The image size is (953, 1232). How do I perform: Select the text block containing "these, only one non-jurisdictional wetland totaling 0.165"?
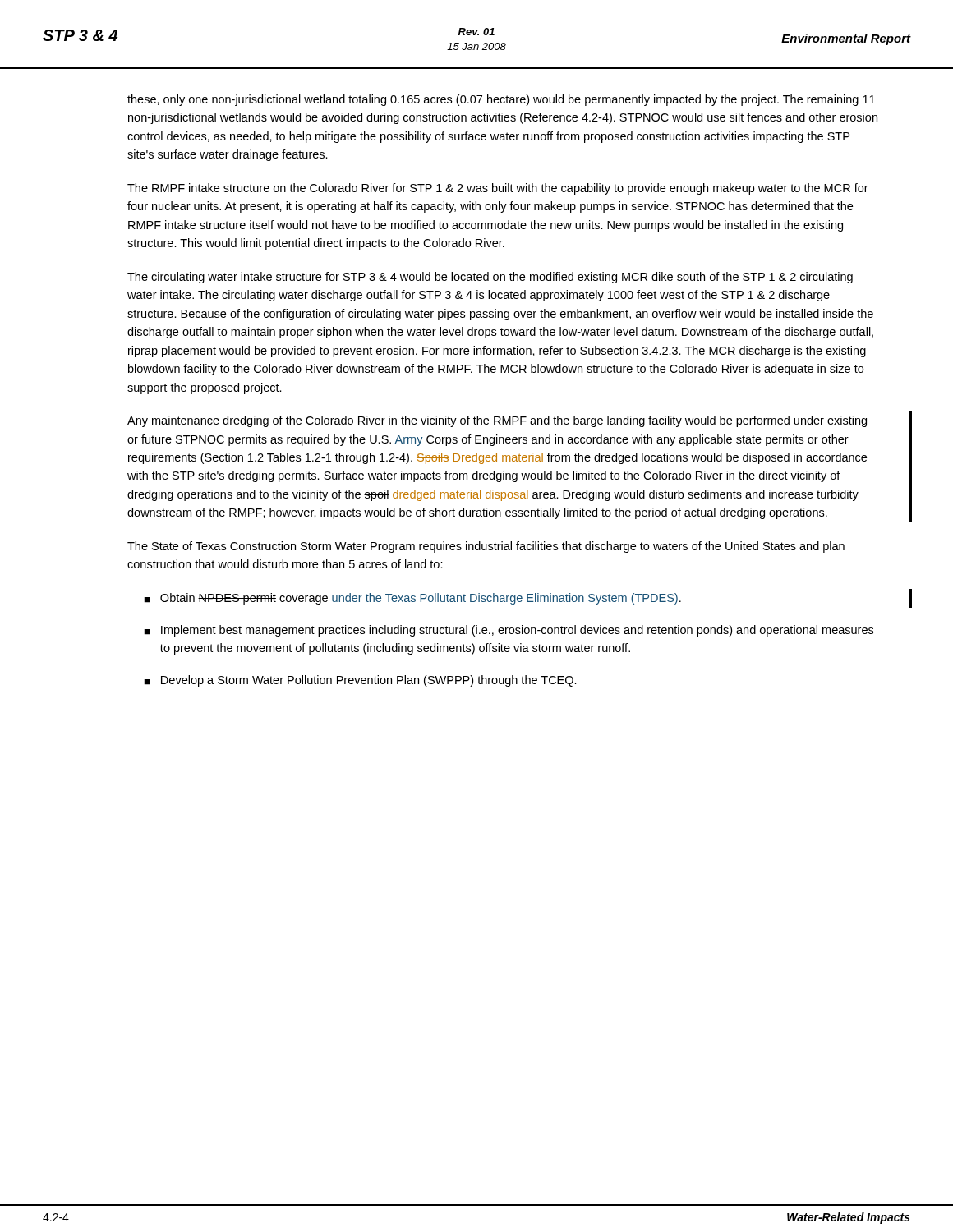pyautogui.click(x=503, y=127)
